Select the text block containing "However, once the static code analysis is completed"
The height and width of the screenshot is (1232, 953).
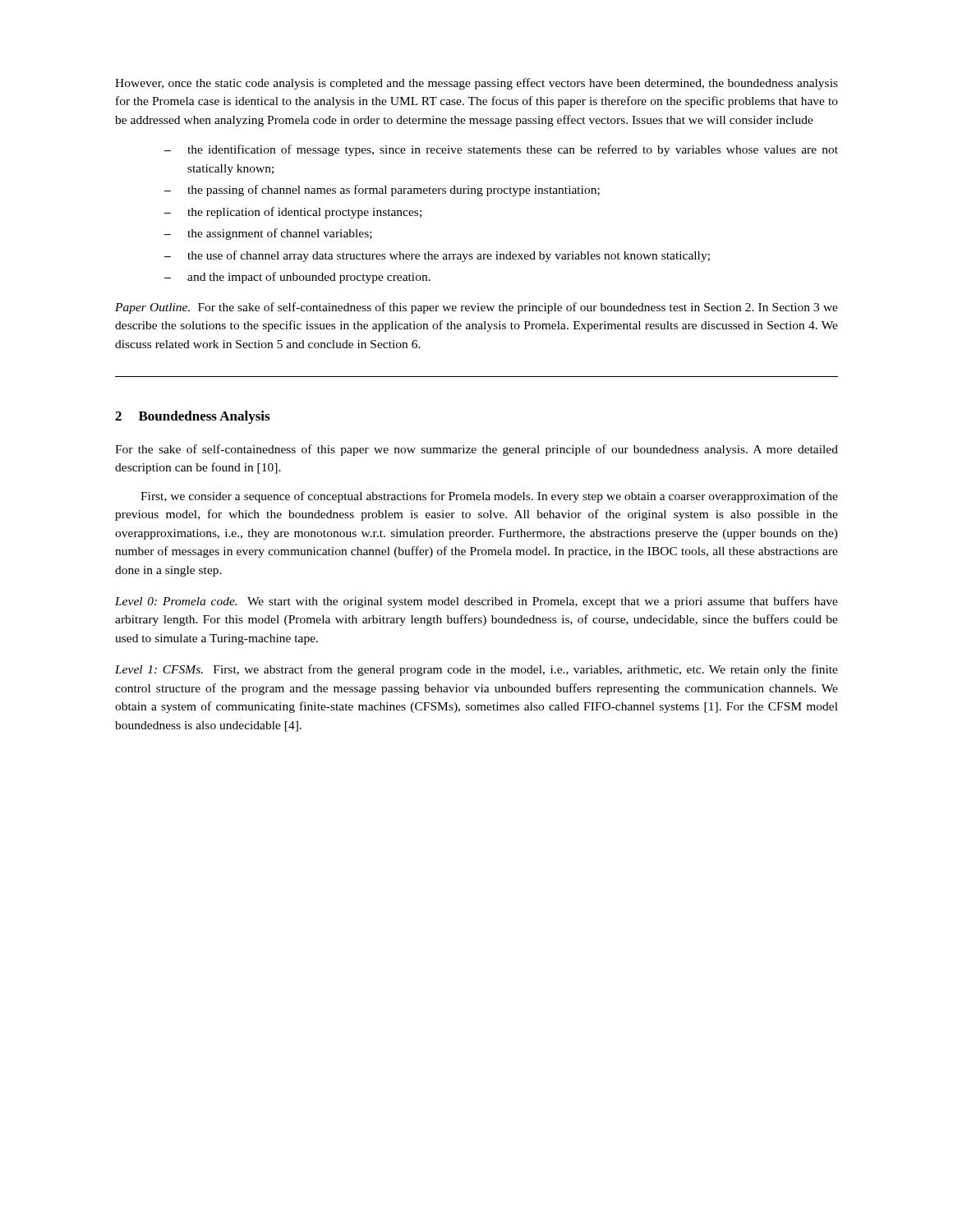(x=476, y=101)
